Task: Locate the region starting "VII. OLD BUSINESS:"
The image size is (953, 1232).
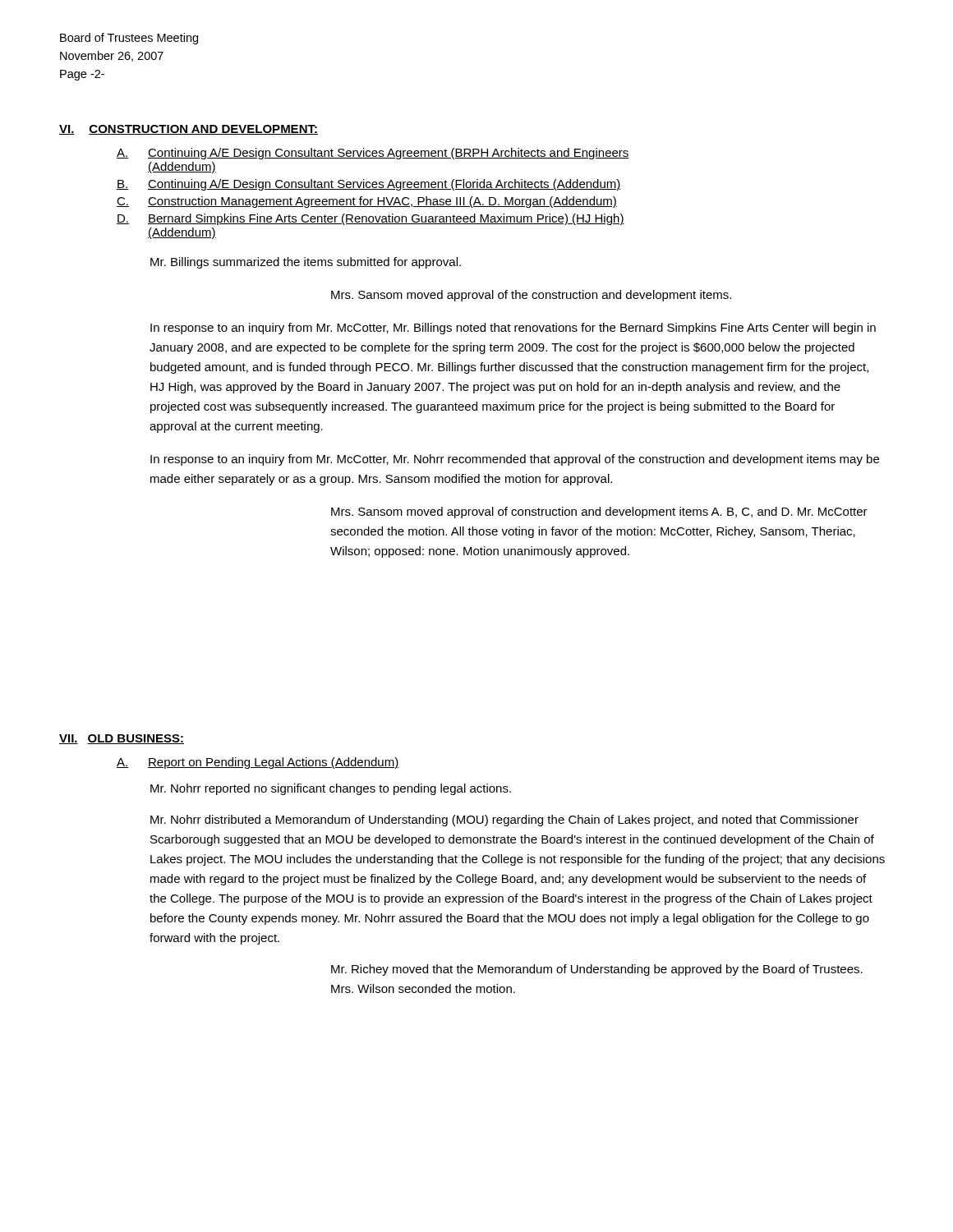Action: (x=122, y=738)
